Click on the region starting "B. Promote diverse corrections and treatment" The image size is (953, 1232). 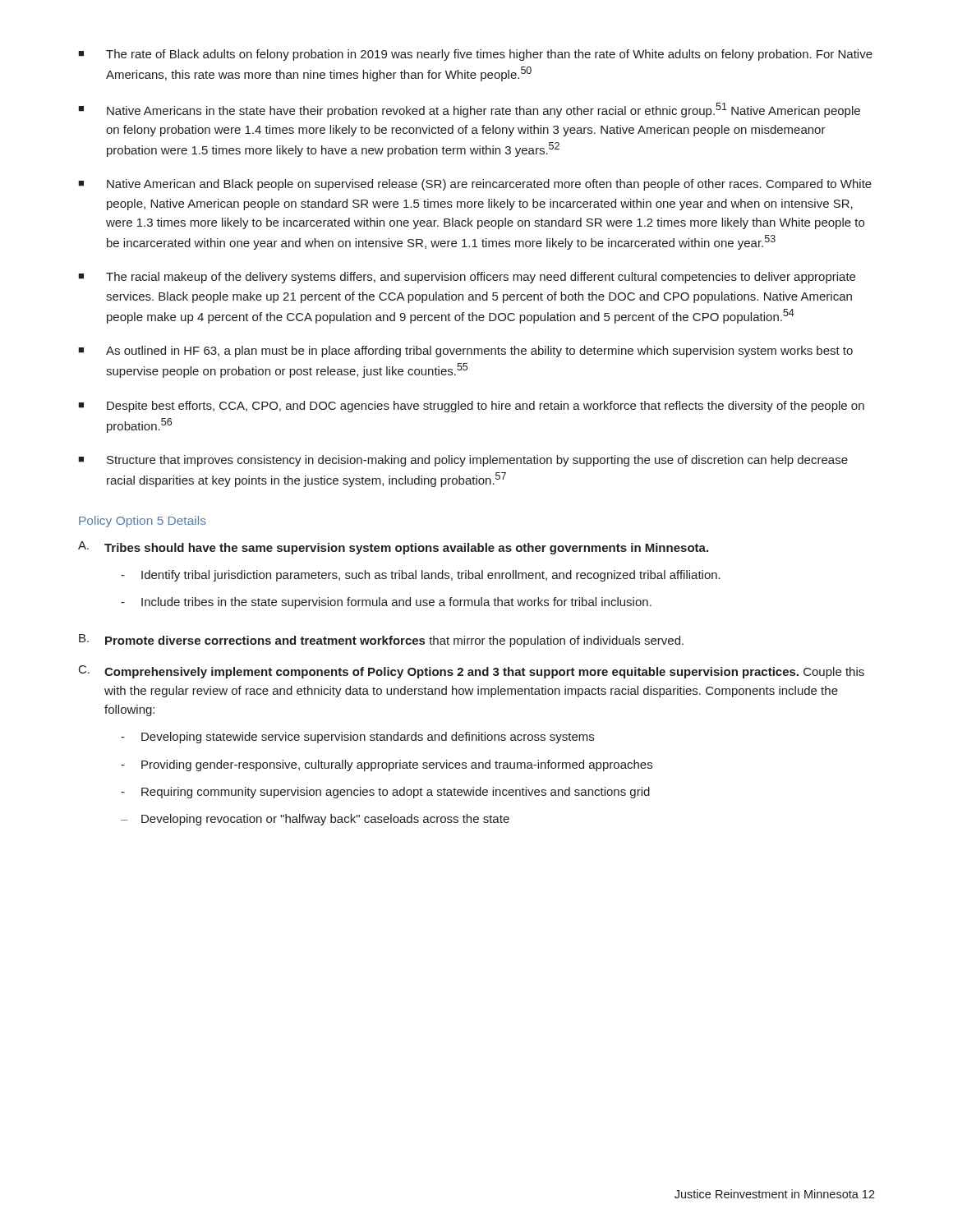[x=476, y=641]
